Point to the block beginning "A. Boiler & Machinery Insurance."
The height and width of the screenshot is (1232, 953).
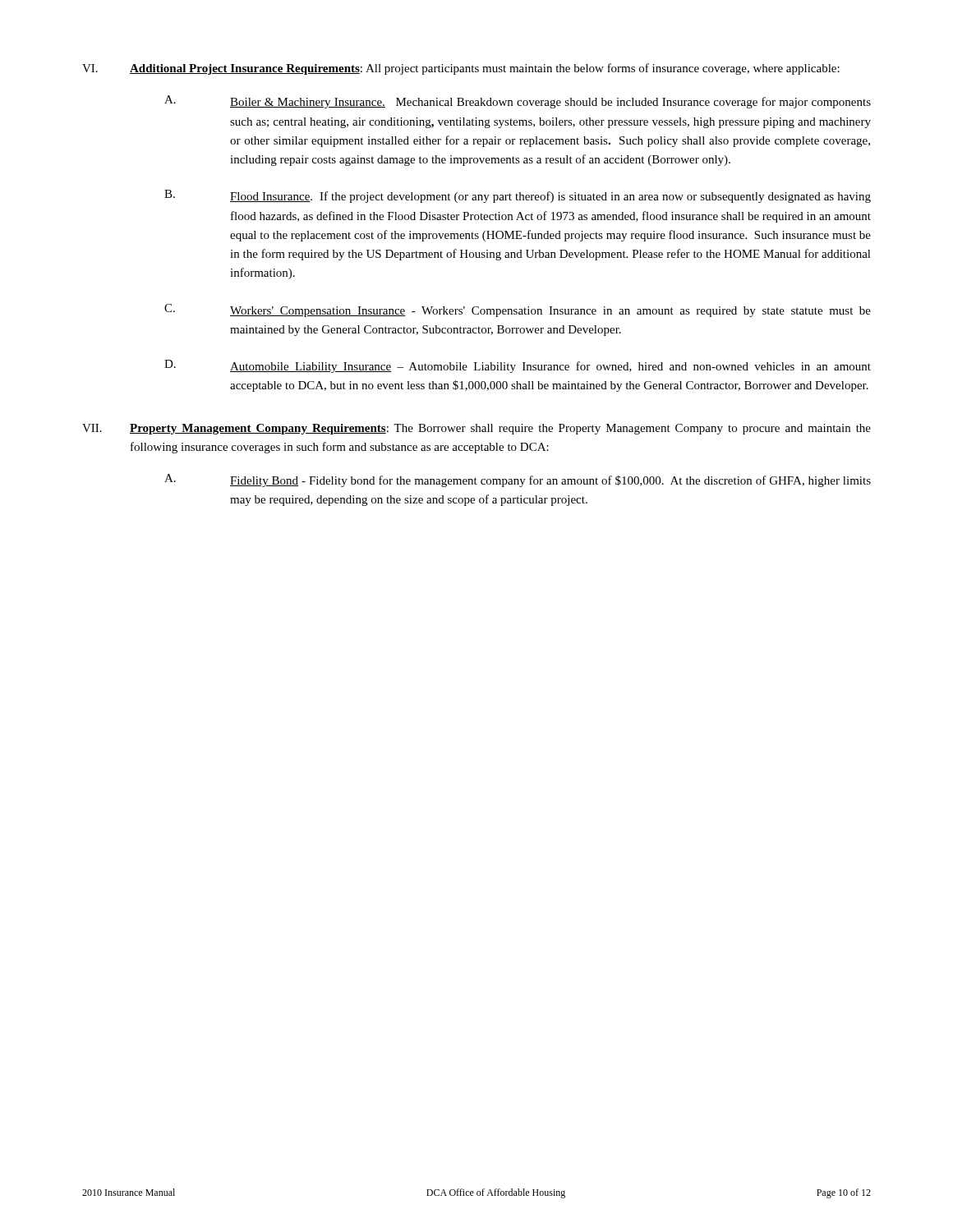click(x=518, y=131)
